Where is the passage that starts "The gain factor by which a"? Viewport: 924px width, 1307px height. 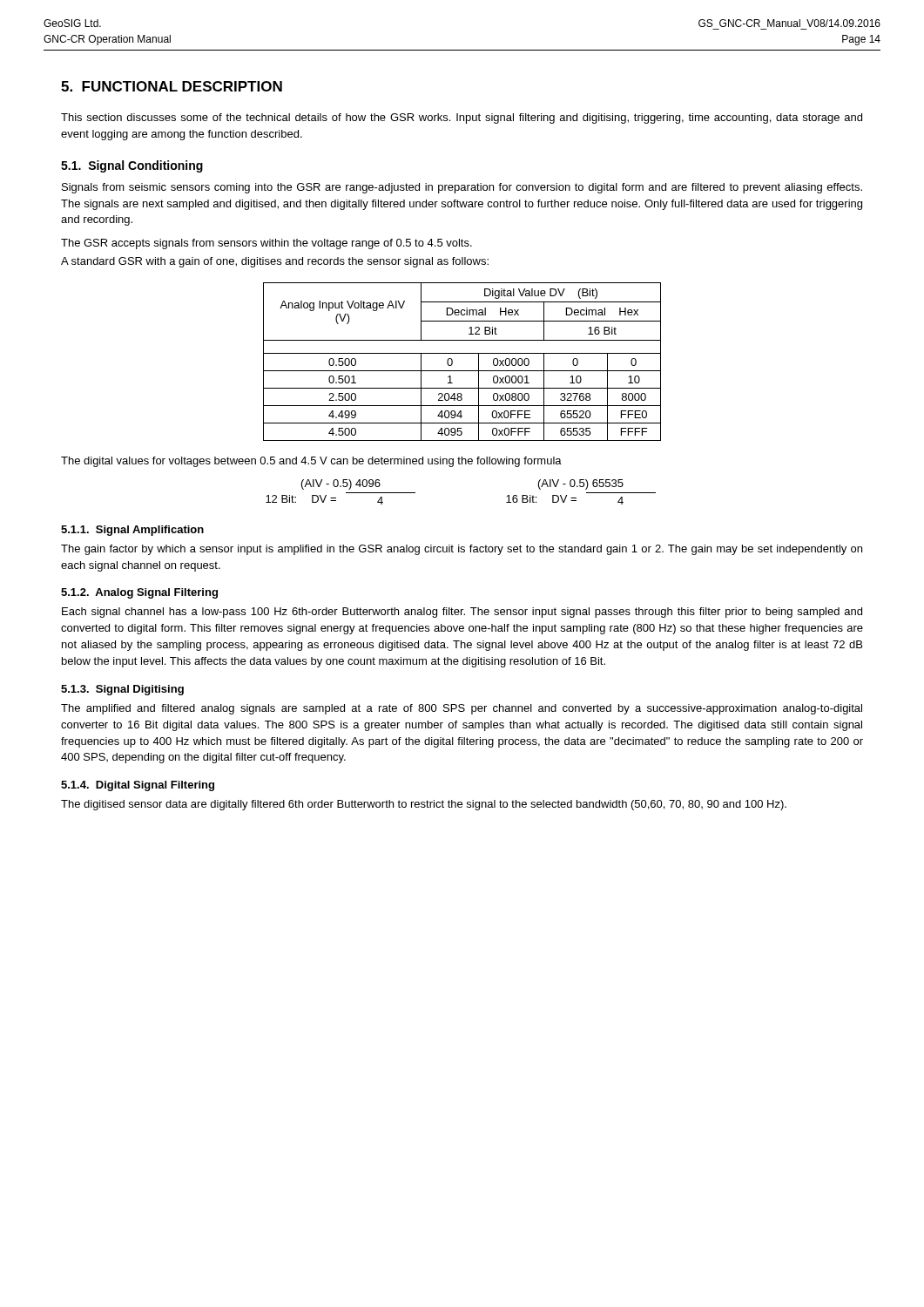pyautogui.click(x=462, y=557)
